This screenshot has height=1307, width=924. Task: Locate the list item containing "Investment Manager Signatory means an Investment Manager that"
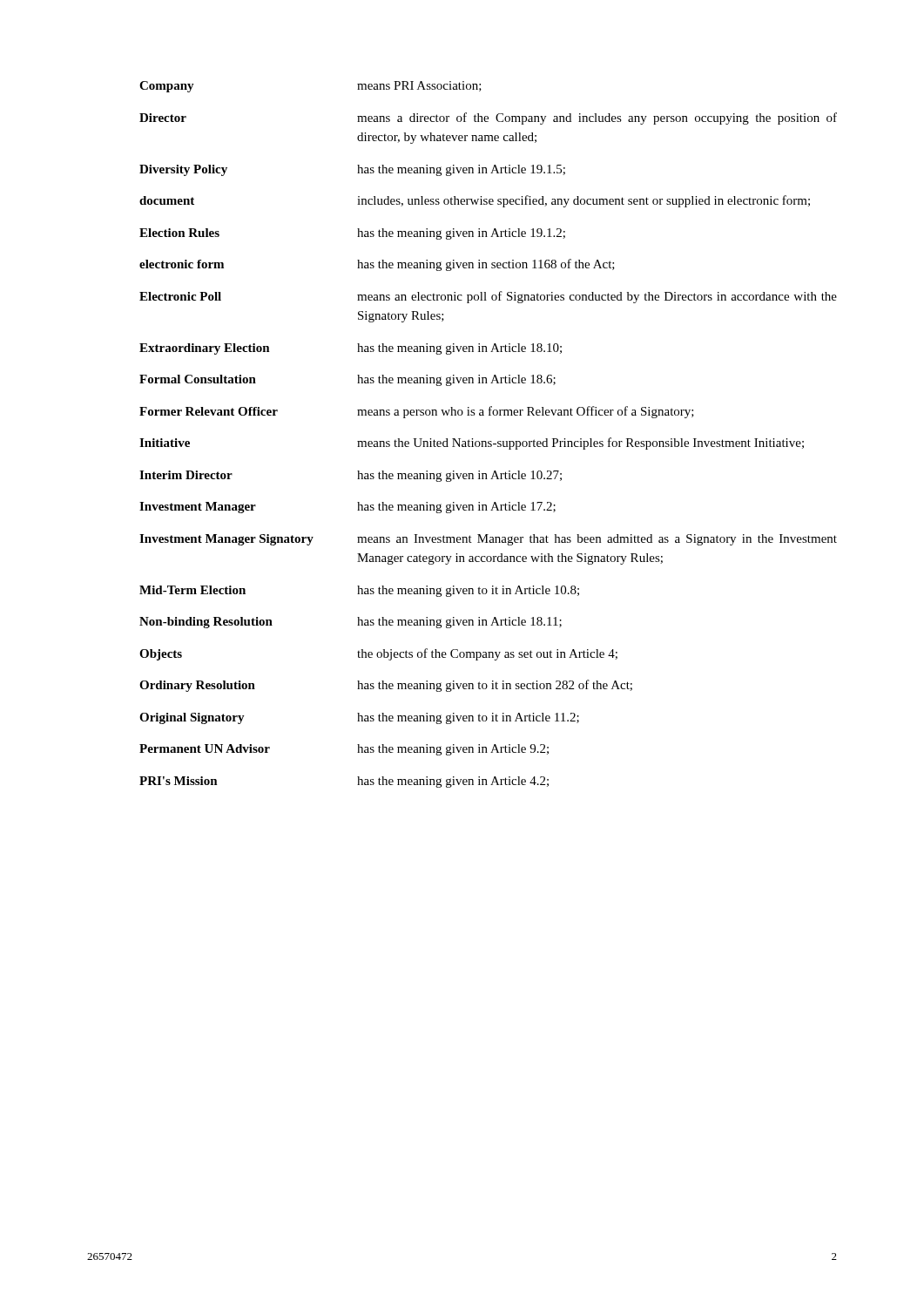[x=488, y=548]
